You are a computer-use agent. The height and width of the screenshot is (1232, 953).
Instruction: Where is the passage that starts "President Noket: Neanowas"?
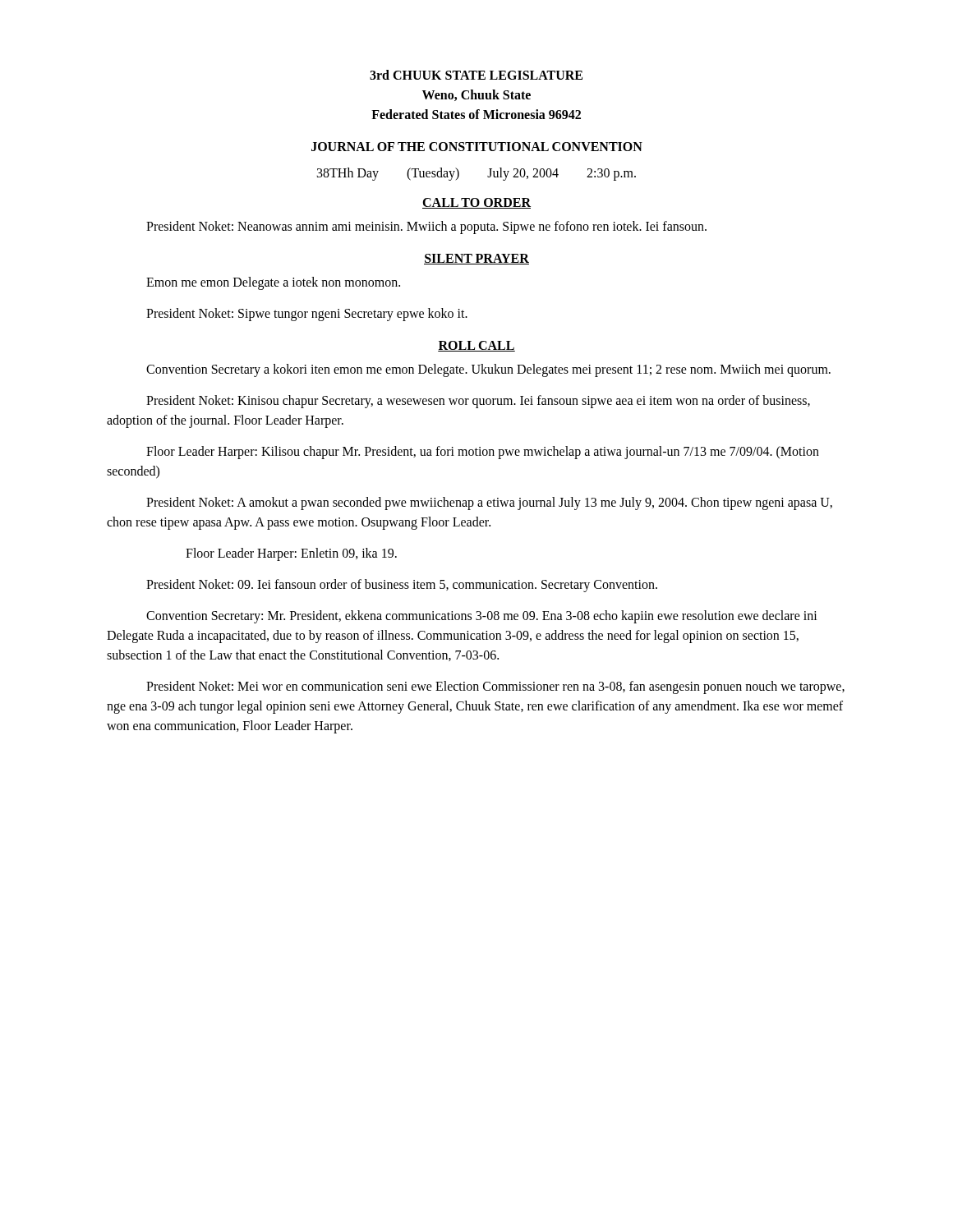[x=427, y=226]
